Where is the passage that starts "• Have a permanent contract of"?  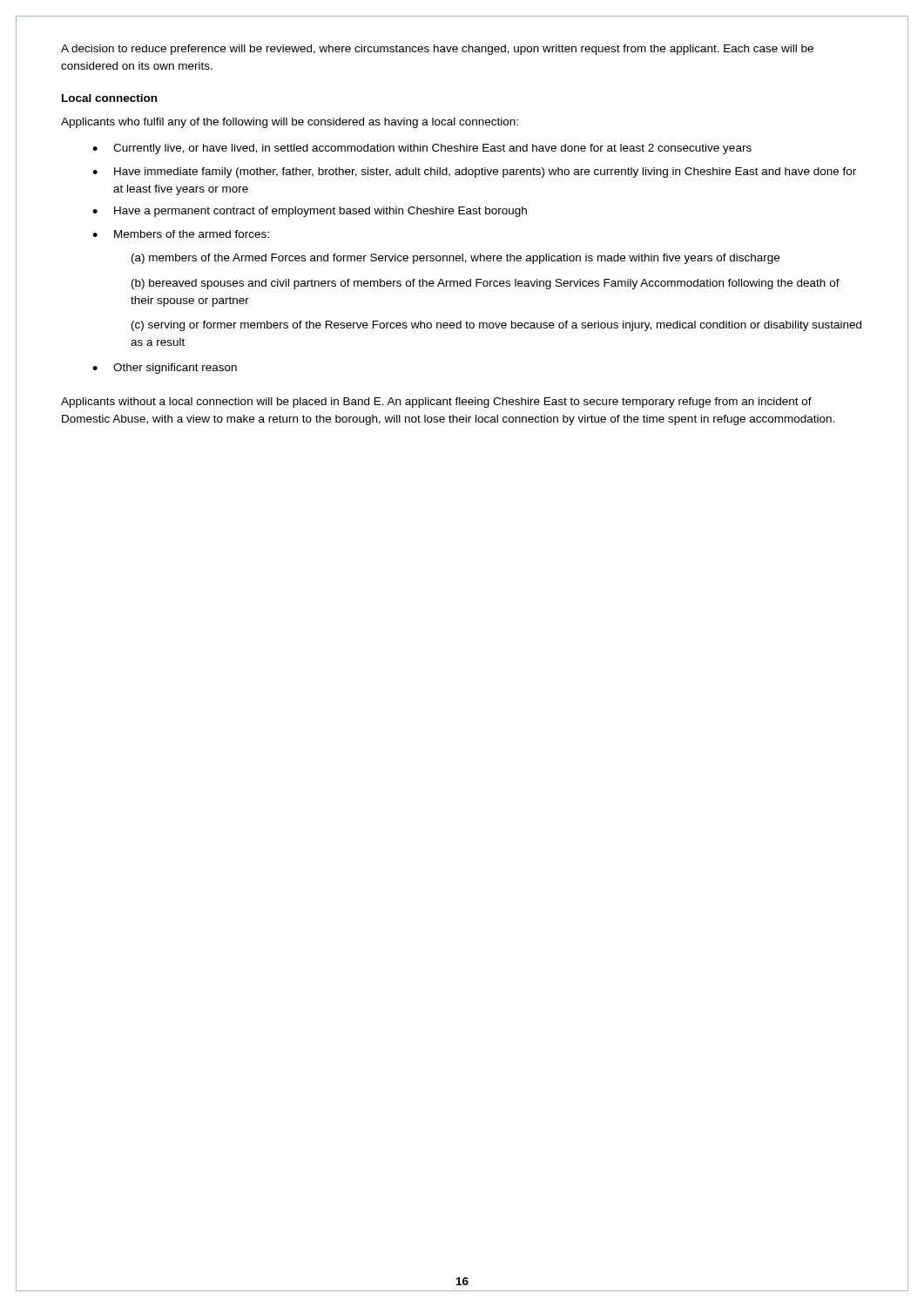[x=478, y=212]
